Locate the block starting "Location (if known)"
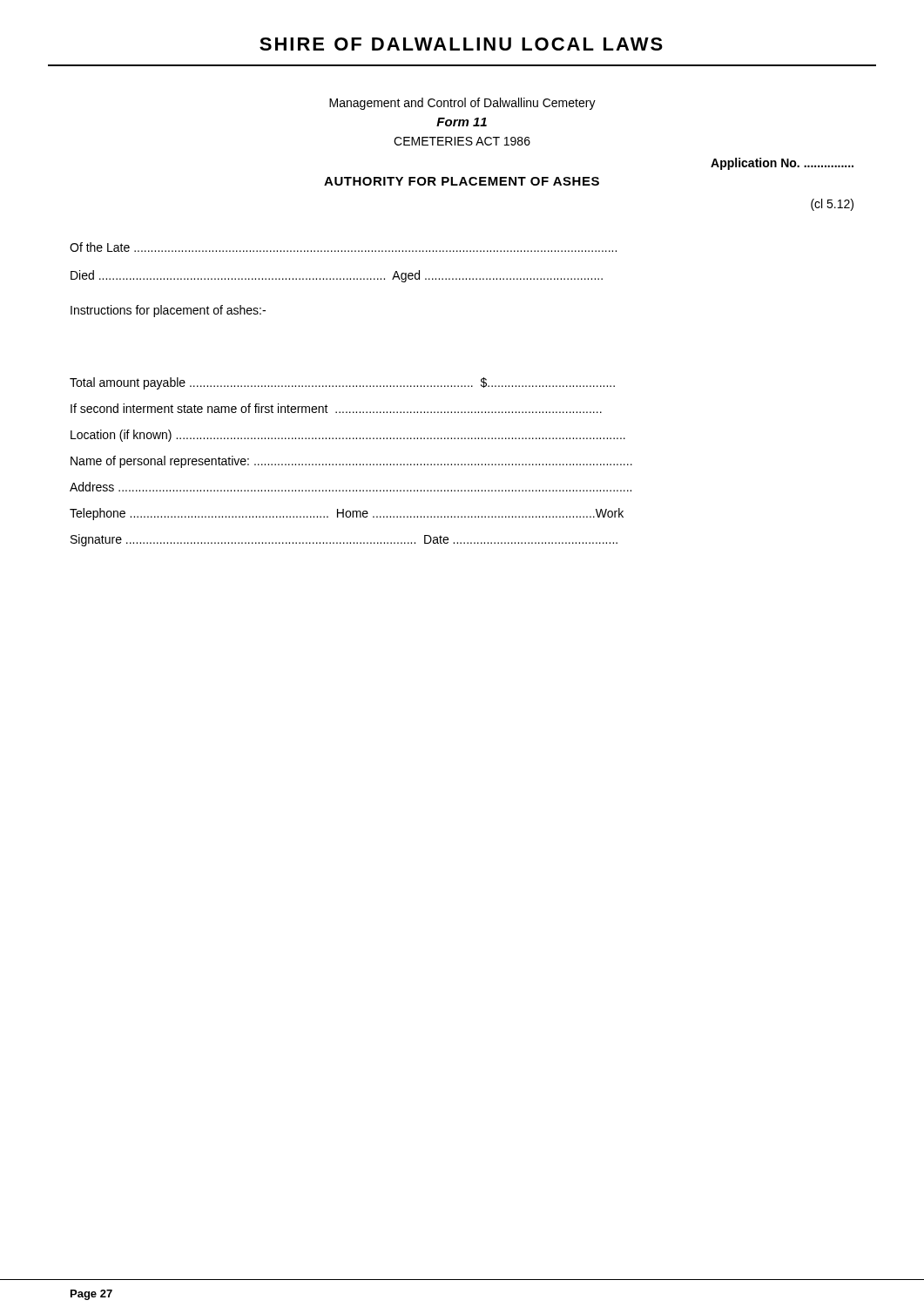 click(348, 435)
